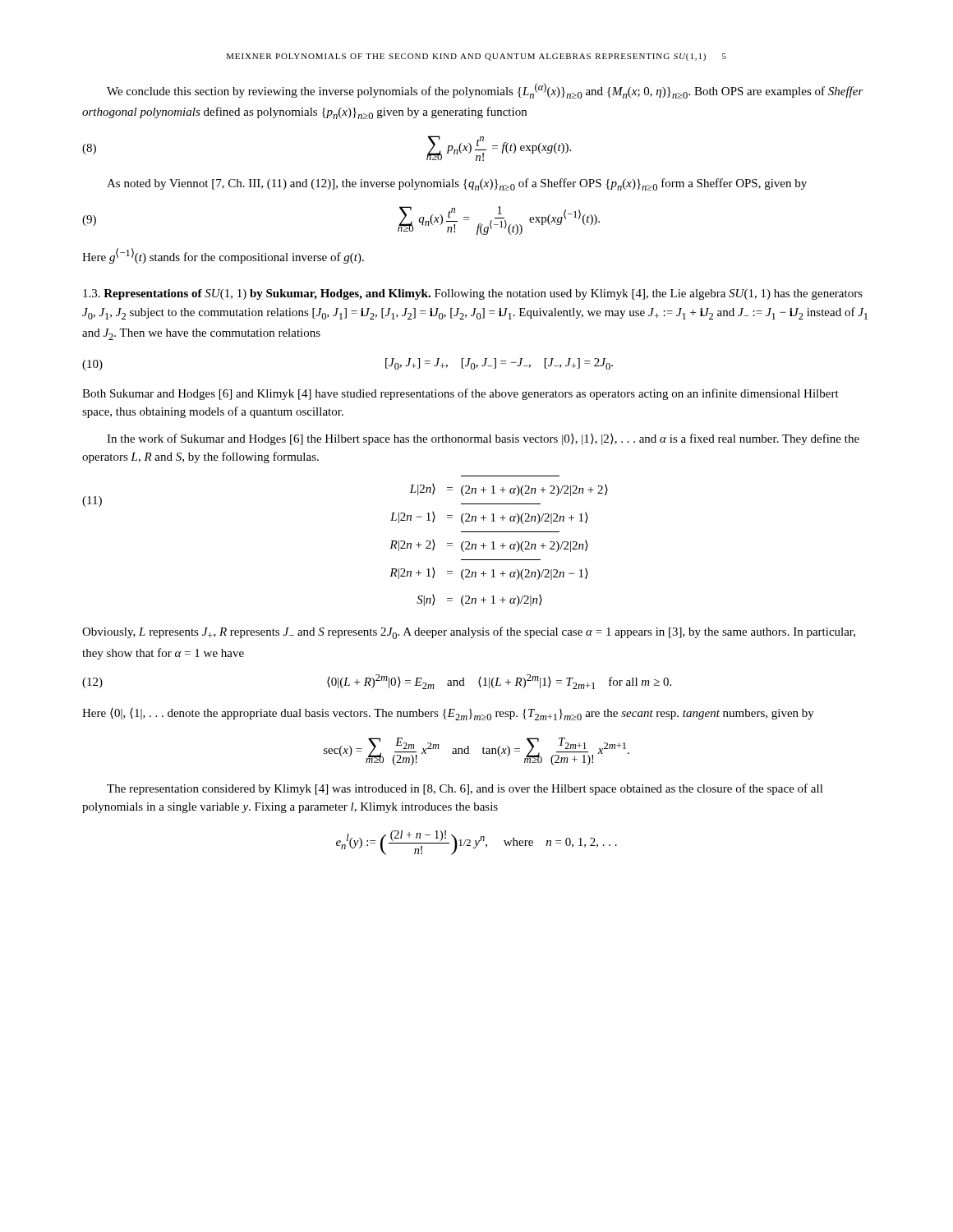The width and height of the screenshot is (953, 1232).
Task: Locate the text block that reads "As noted by Viennot [7, Ch. III, (11)"
Action: tap(476, 185)
